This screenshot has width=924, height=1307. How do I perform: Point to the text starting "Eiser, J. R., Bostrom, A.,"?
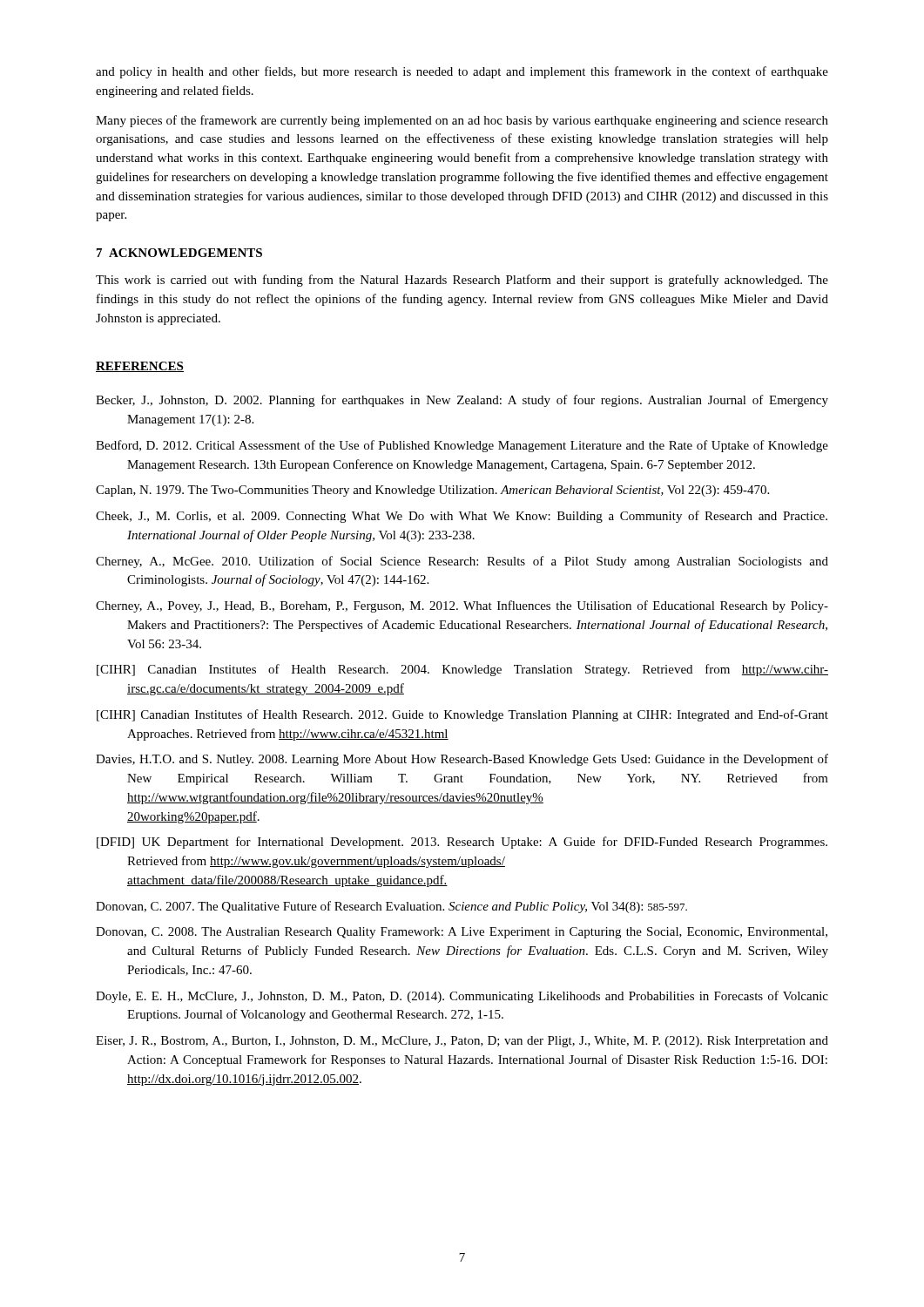point(462,1059)
